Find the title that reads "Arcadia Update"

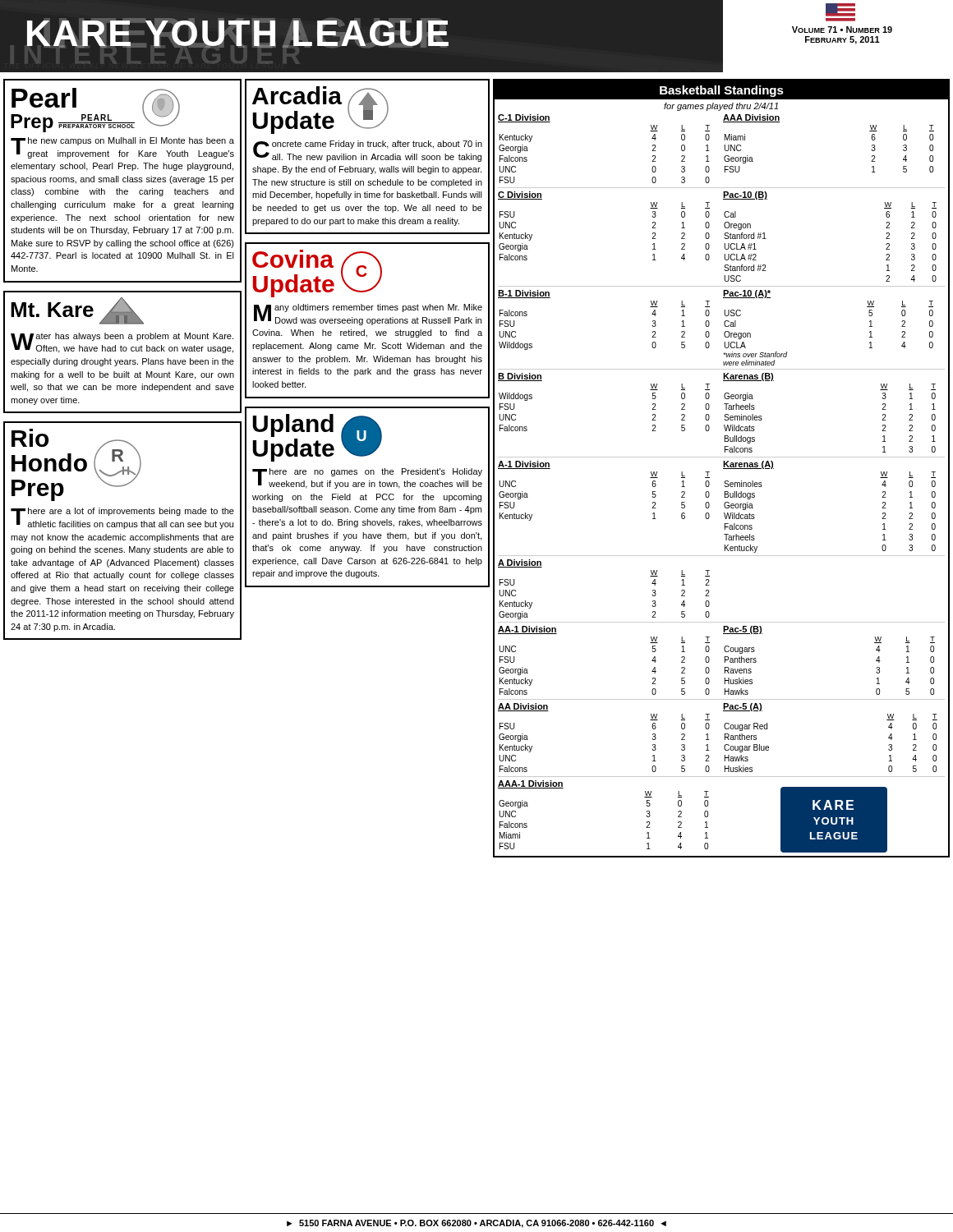point(320,108)
